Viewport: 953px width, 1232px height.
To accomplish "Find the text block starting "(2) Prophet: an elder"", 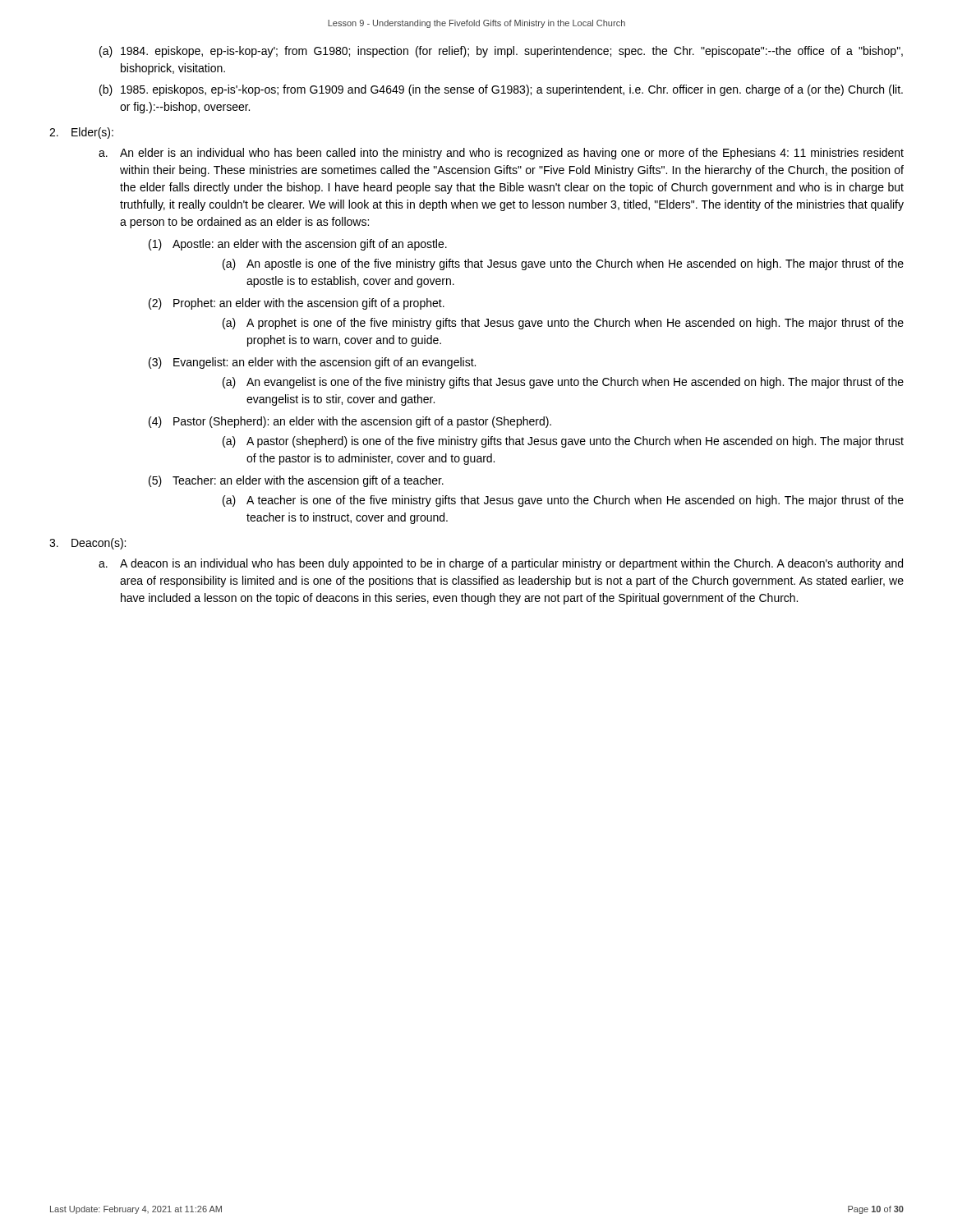I will [x=297, y=304].
